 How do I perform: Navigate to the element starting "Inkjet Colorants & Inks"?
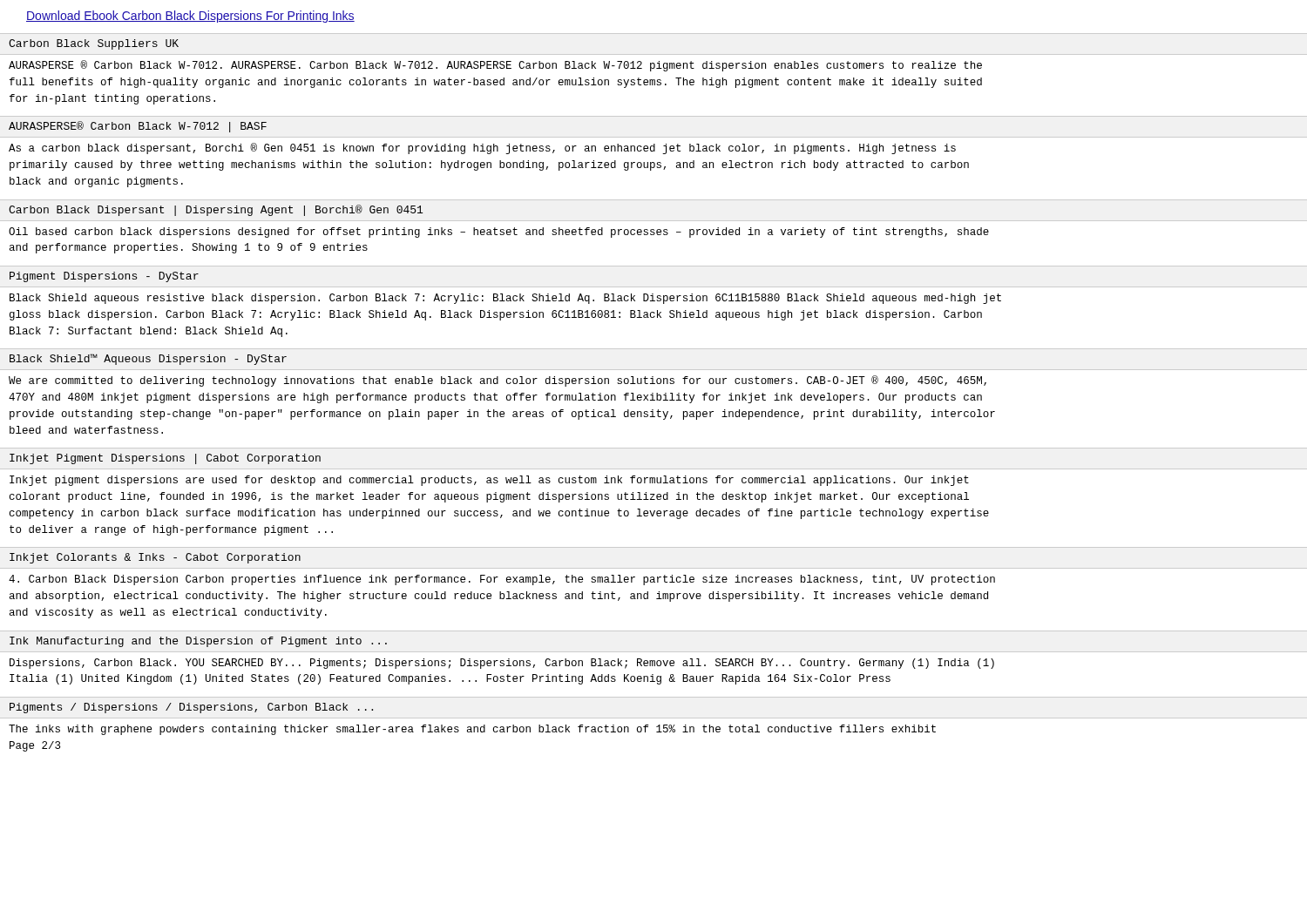[155, 558]
